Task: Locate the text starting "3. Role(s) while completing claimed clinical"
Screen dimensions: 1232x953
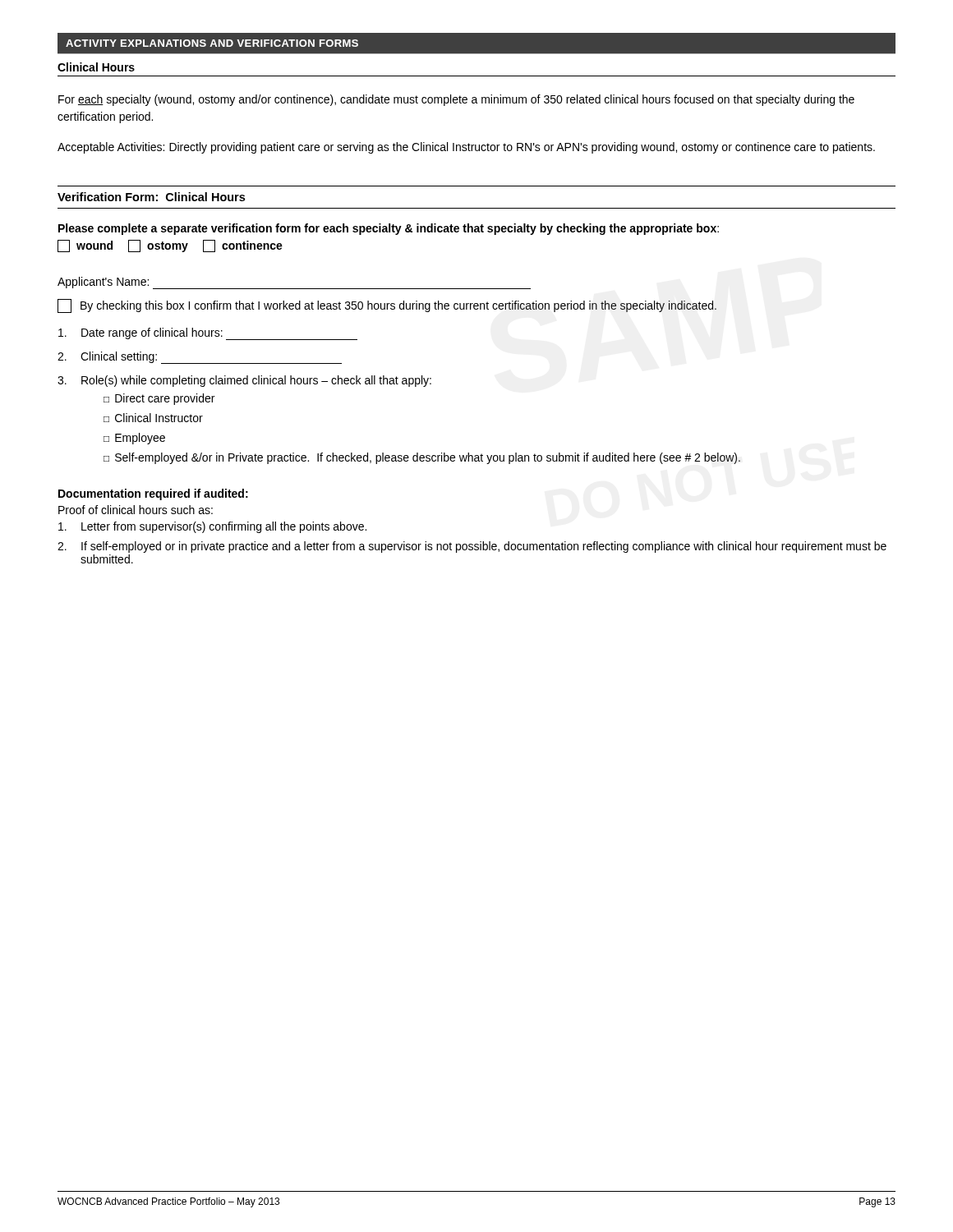Action: click(244, 381)
